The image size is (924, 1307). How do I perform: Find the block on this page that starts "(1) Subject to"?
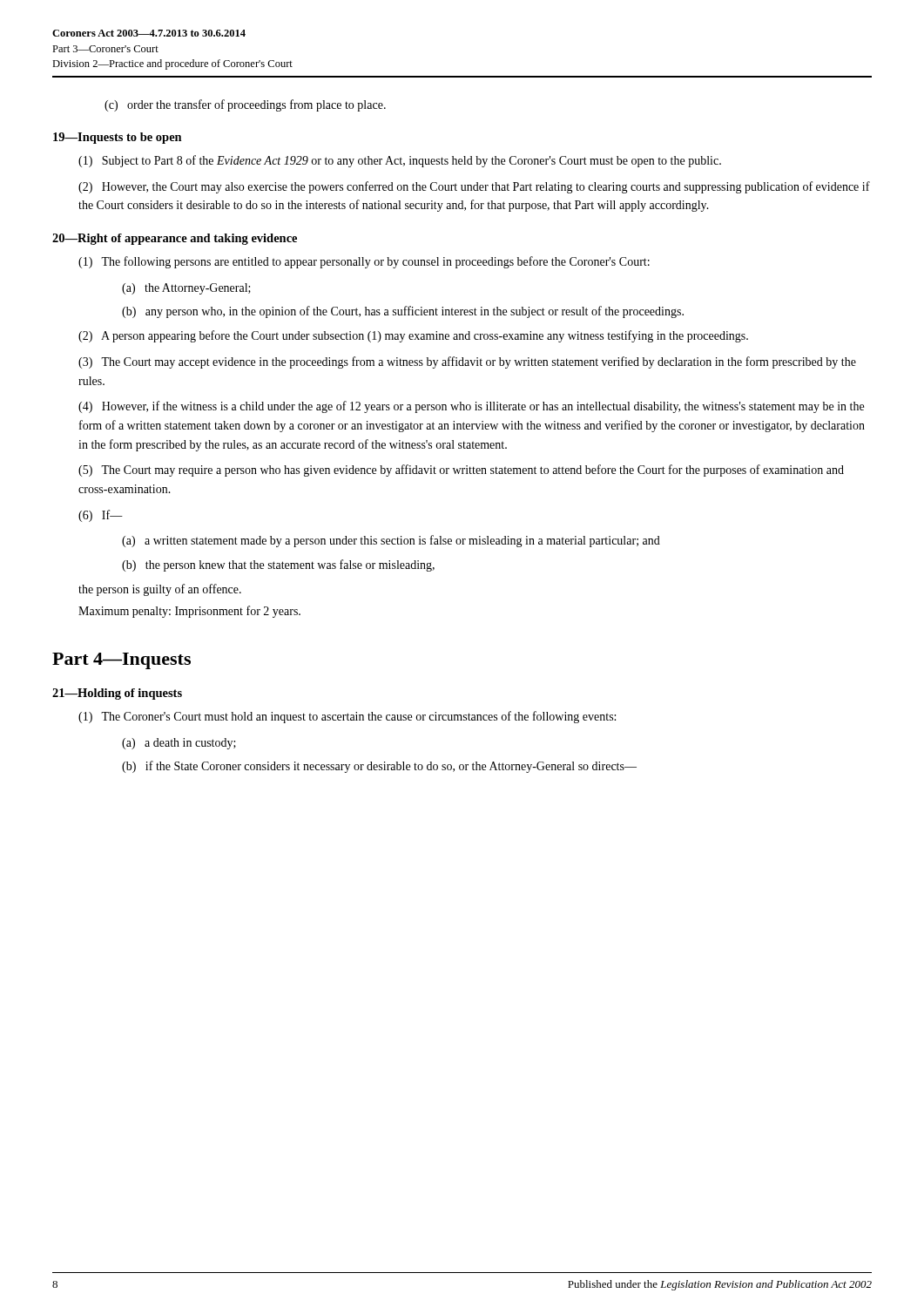[x=400, y=161]
